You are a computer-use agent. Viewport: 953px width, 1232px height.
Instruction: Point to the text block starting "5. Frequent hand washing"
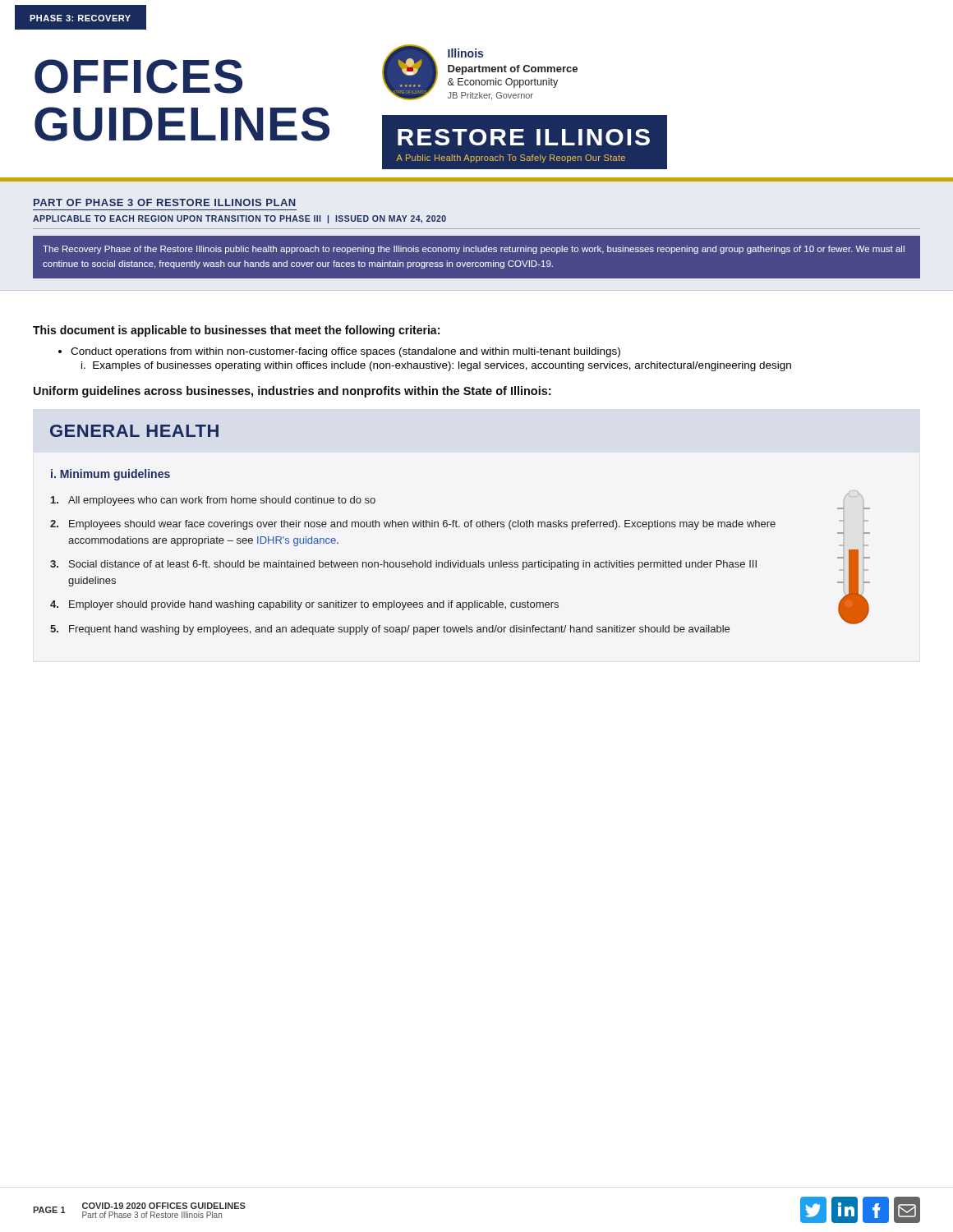point(390,629)
